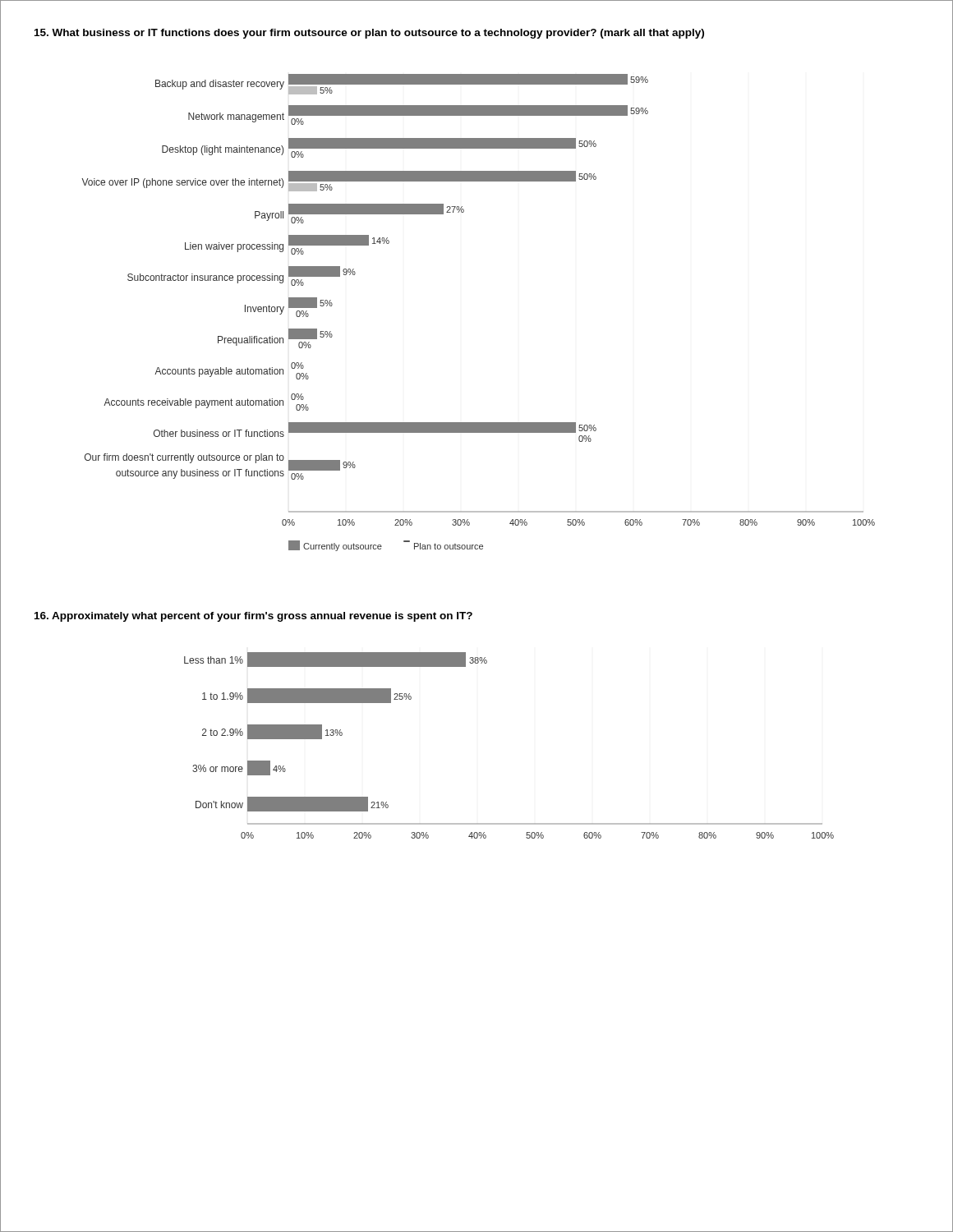Locate the grouped bar chart
This screenshot has height=1232, width=953.
click(476, 320)
